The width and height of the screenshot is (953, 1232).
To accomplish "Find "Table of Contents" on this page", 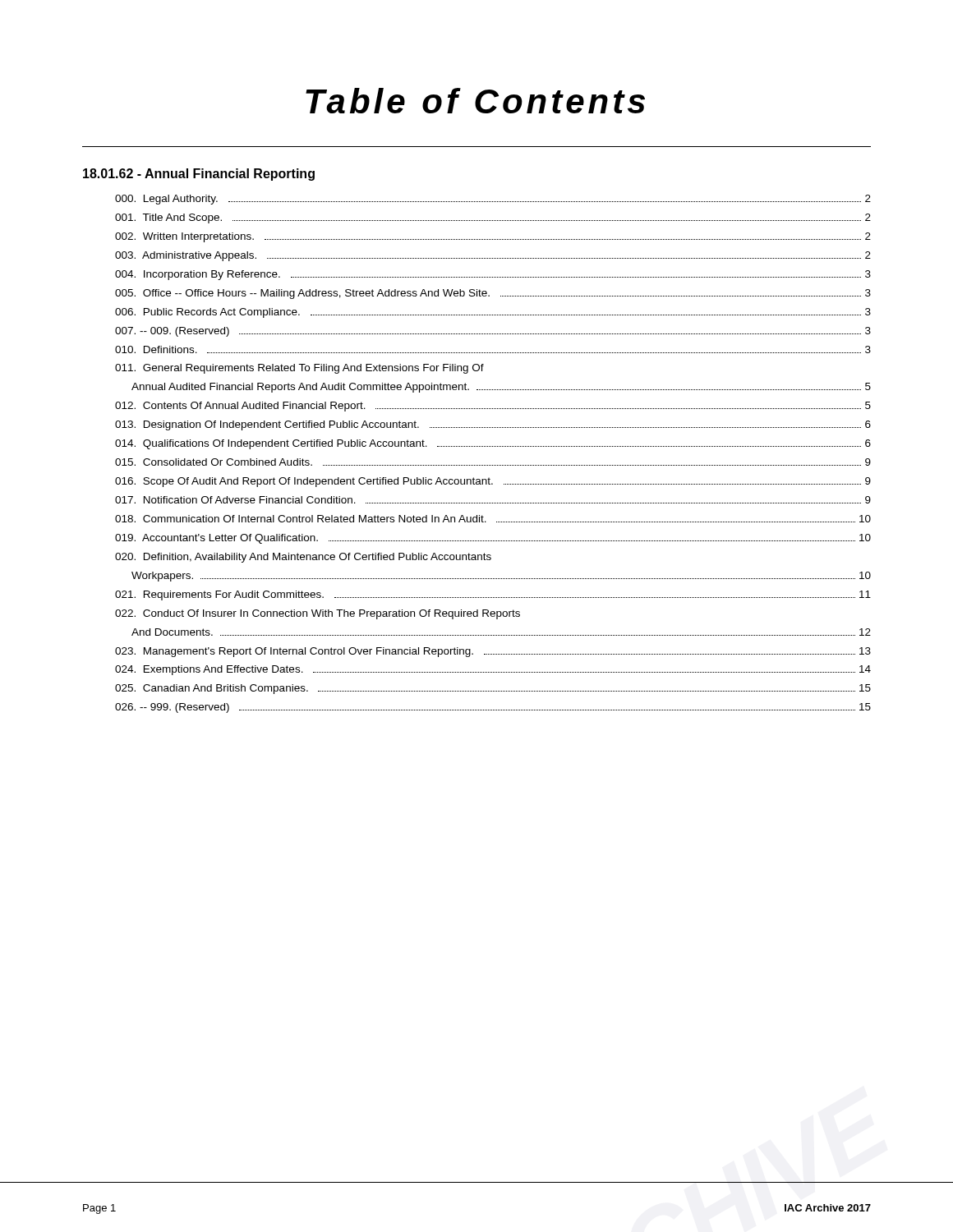I will coord(476,102).
